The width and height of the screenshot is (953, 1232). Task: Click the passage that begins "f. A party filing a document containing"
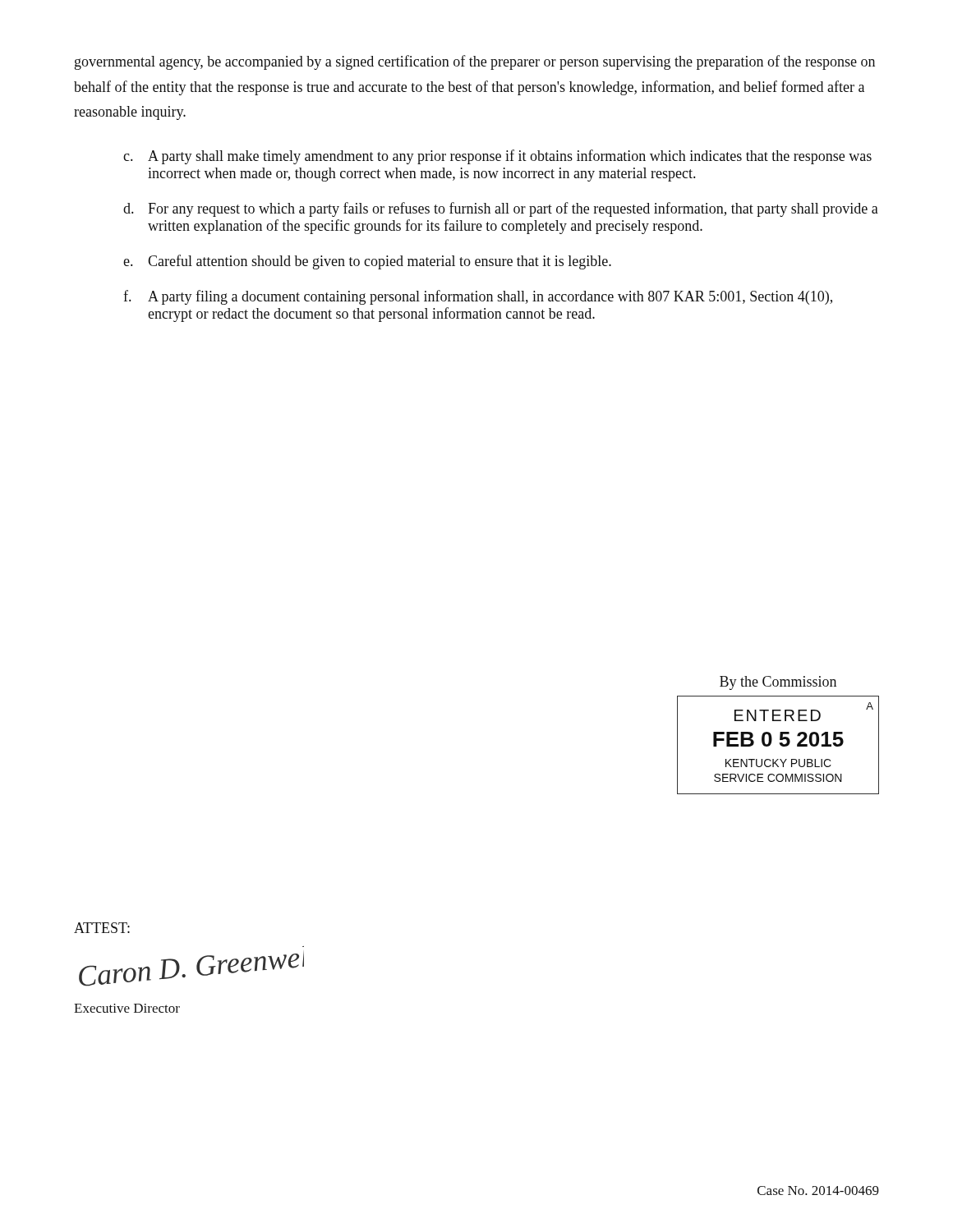tap(476, 305)
